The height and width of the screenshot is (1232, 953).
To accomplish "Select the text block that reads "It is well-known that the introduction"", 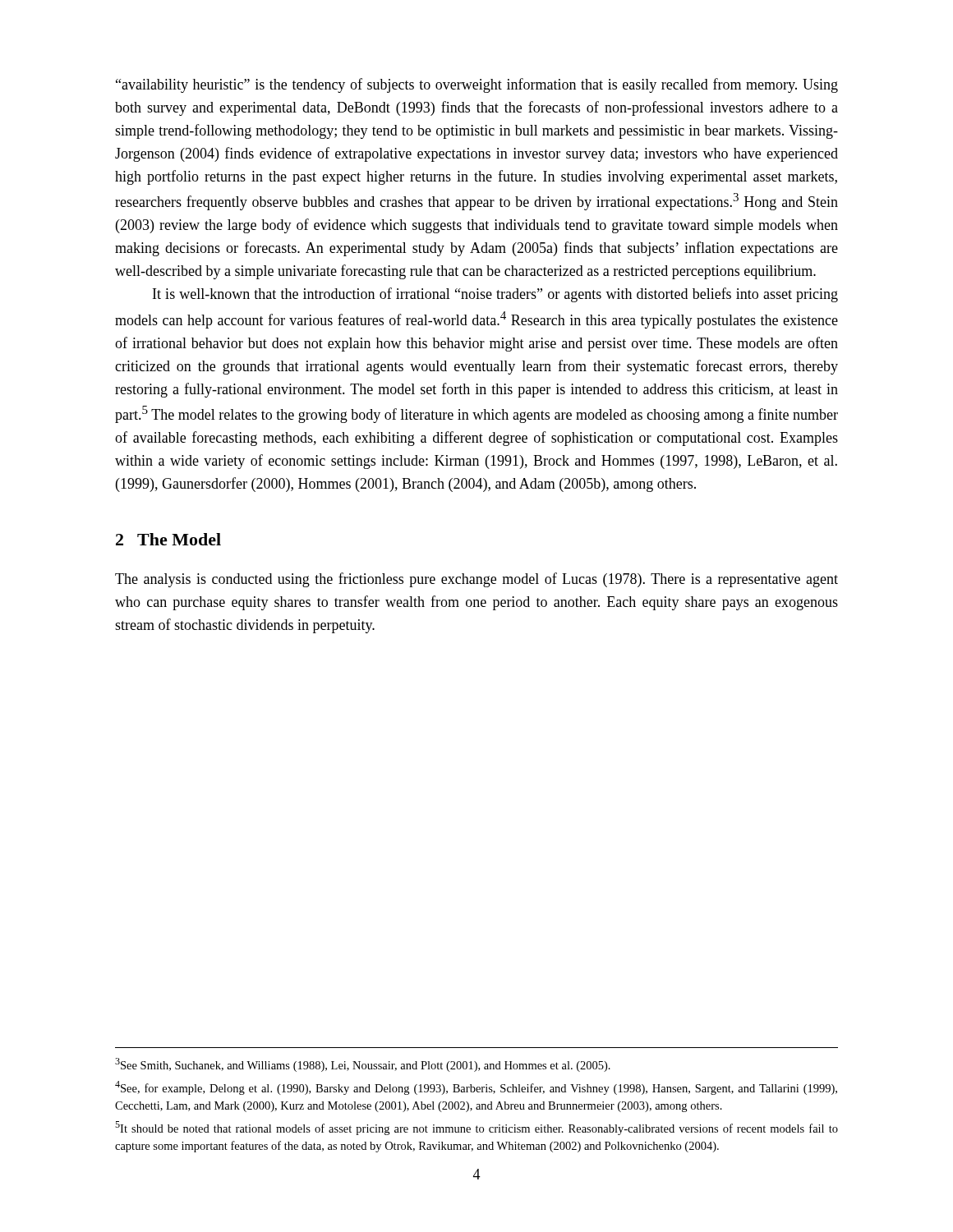I will (476, 390).
